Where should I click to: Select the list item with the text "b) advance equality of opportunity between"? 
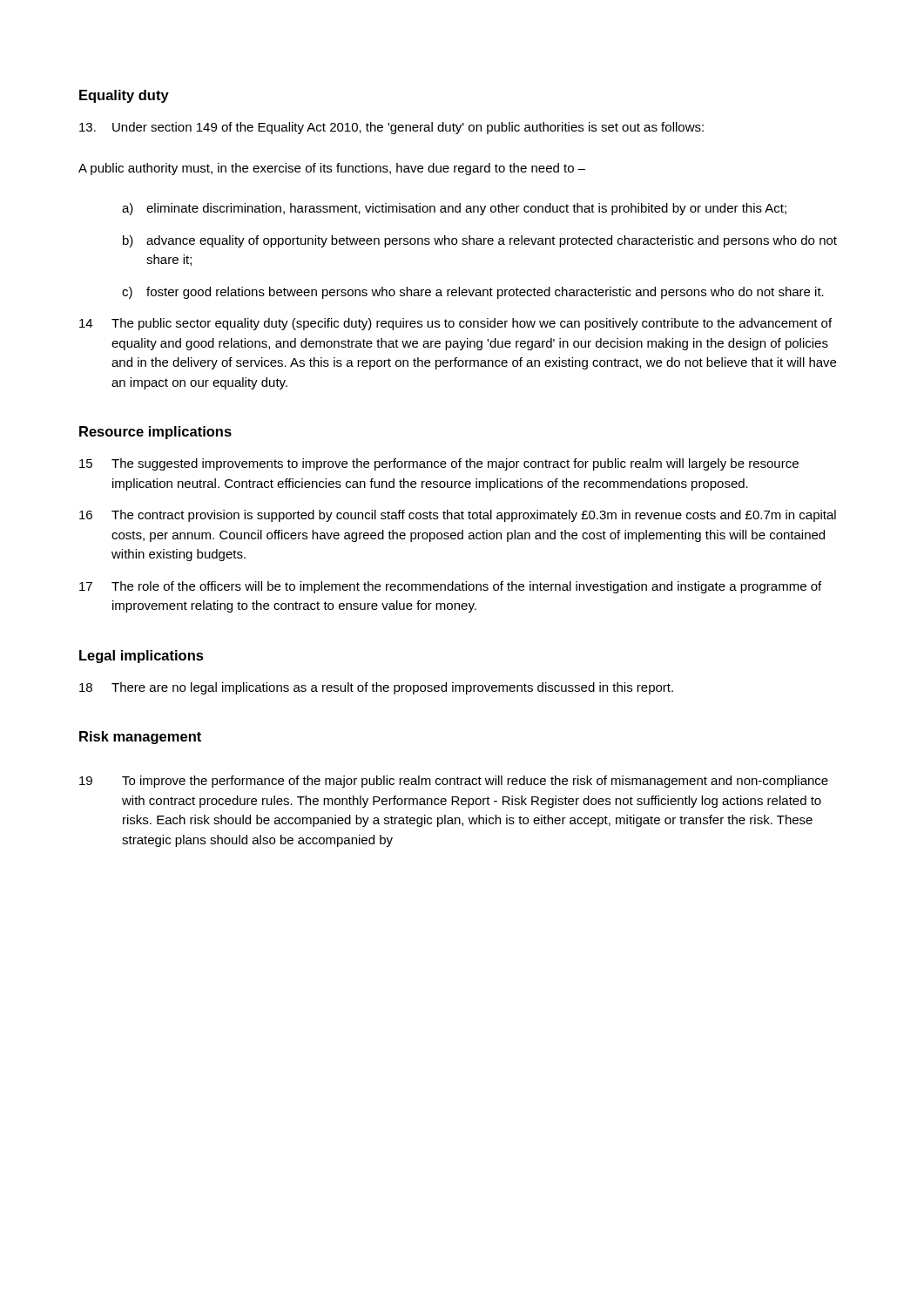coord(484,250)
